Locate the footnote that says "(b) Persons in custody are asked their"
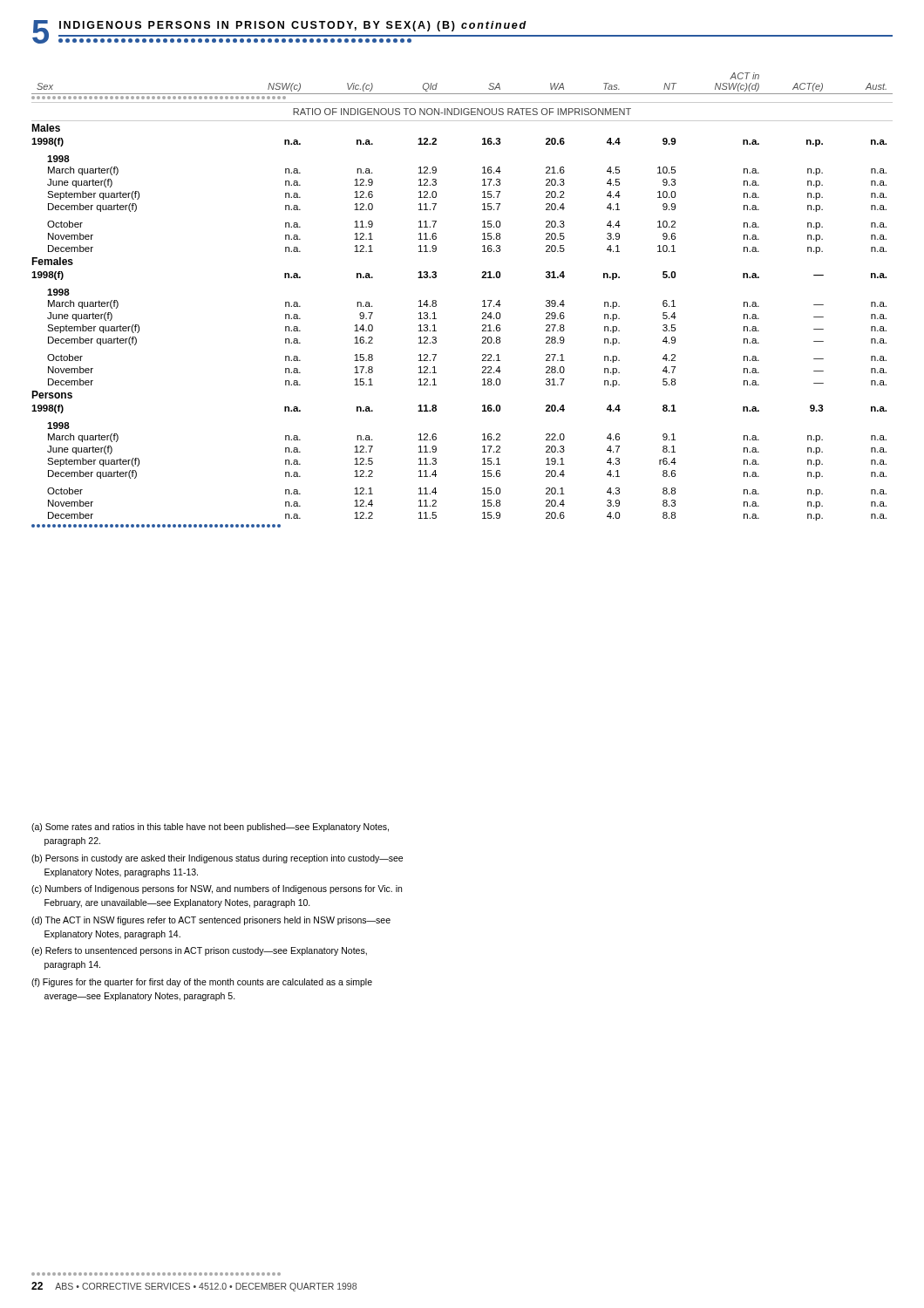 217,865
